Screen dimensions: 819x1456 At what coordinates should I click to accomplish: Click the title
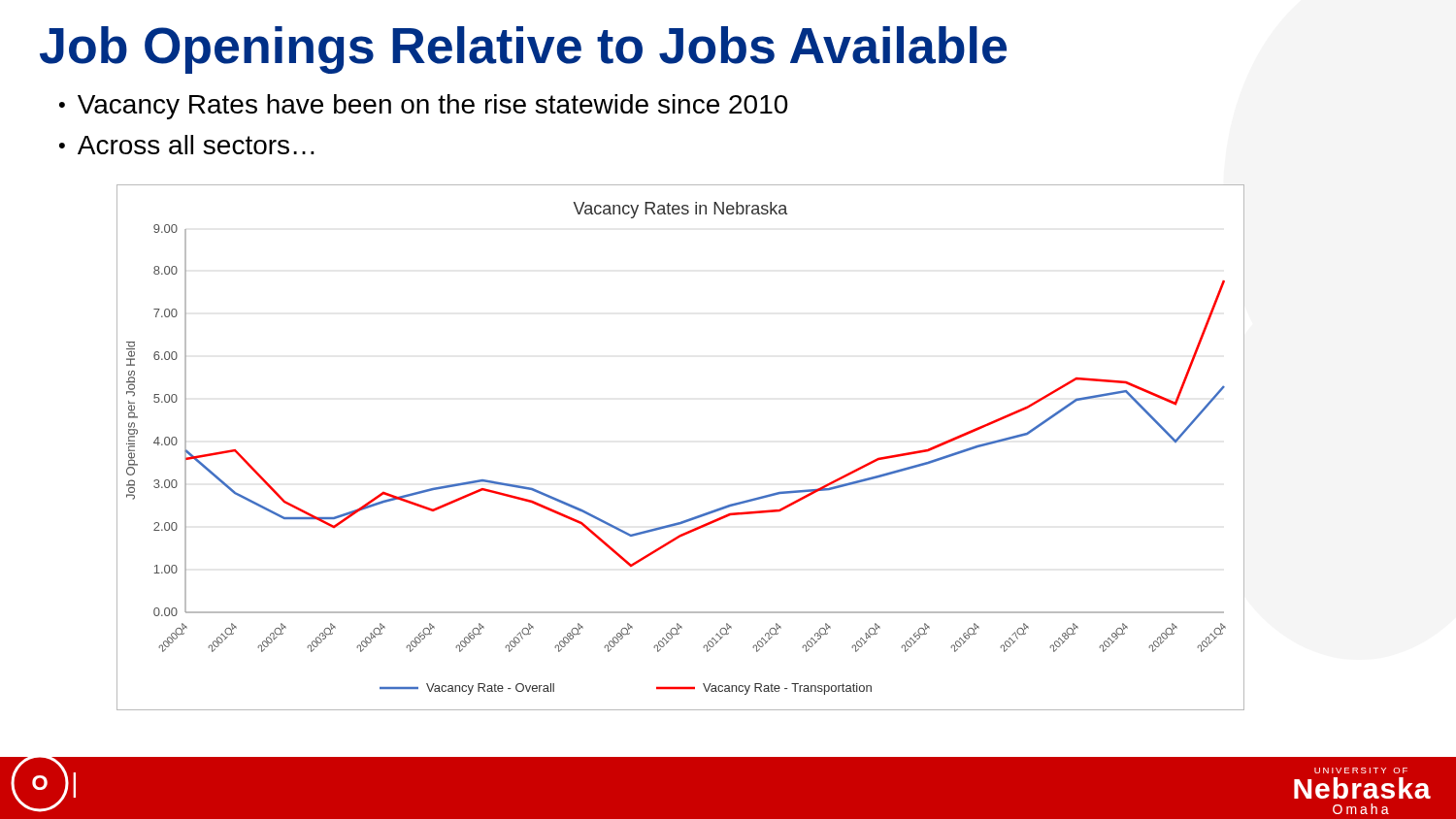pyautogui.click(x=524, y=46)
